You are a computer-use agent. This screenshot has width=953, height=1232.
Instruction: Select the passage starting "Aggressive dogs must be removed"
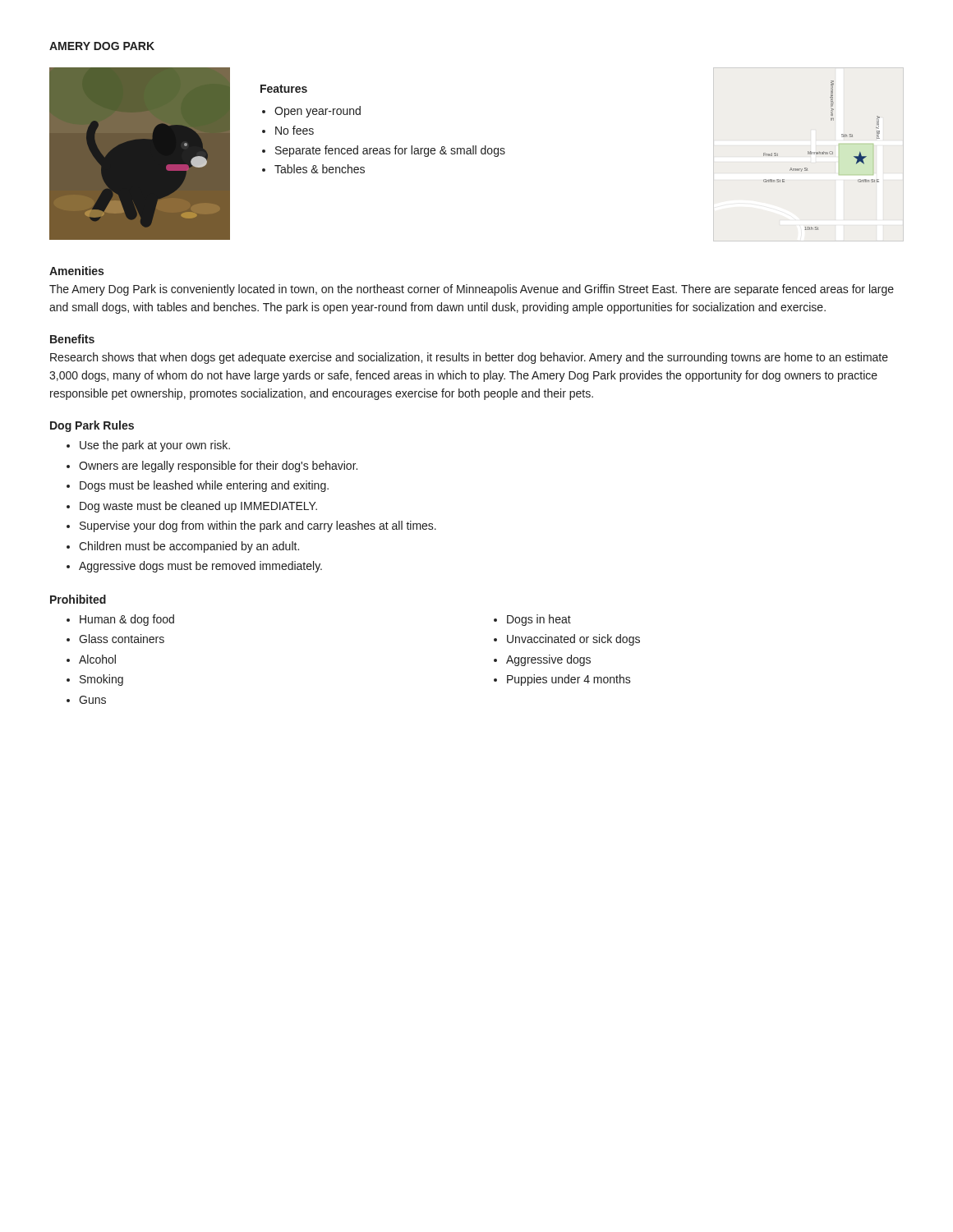pyautogui.click(x=201, y=566)
